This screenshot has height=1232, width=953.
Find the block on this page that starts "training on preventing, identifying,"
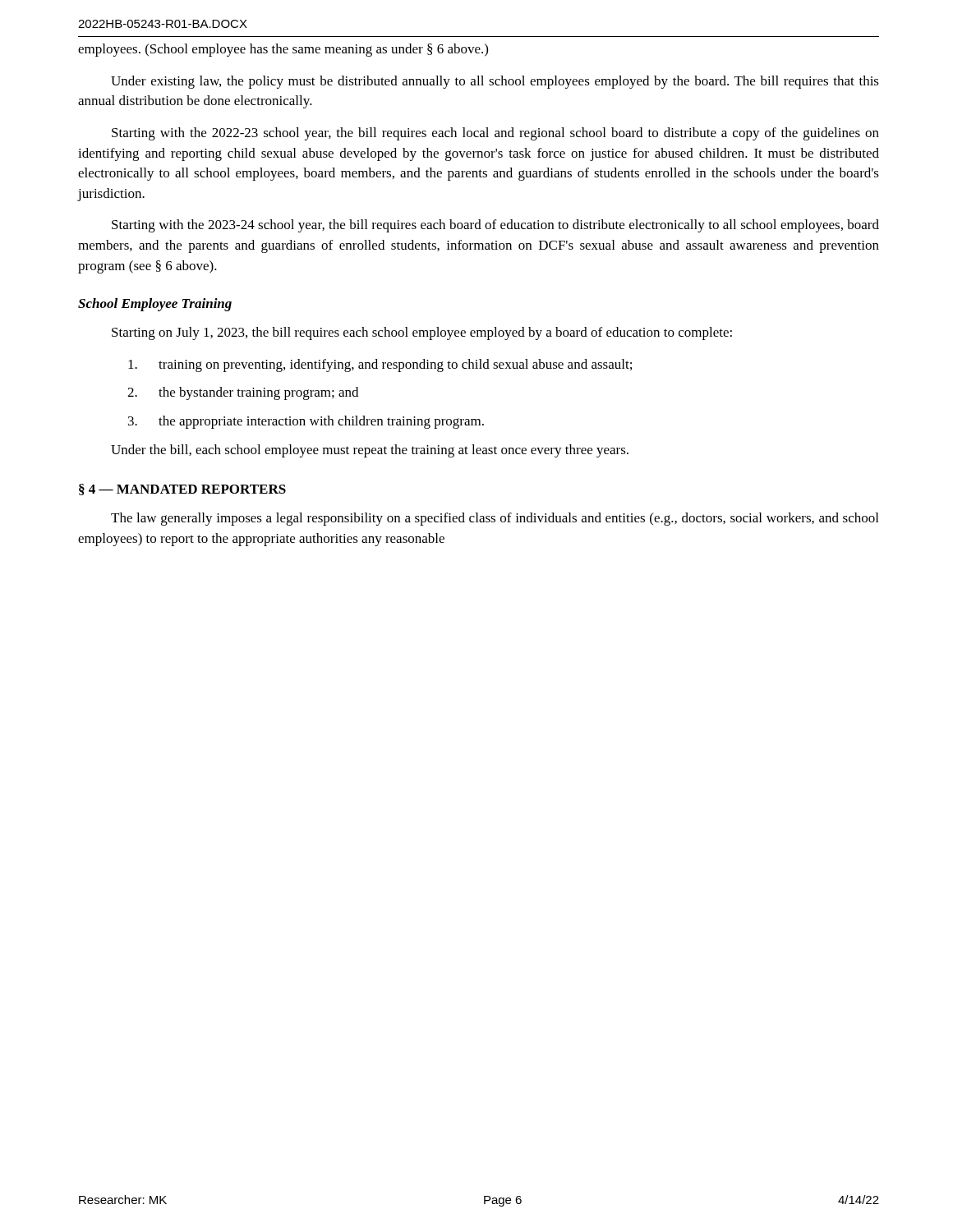coord(503,365)
